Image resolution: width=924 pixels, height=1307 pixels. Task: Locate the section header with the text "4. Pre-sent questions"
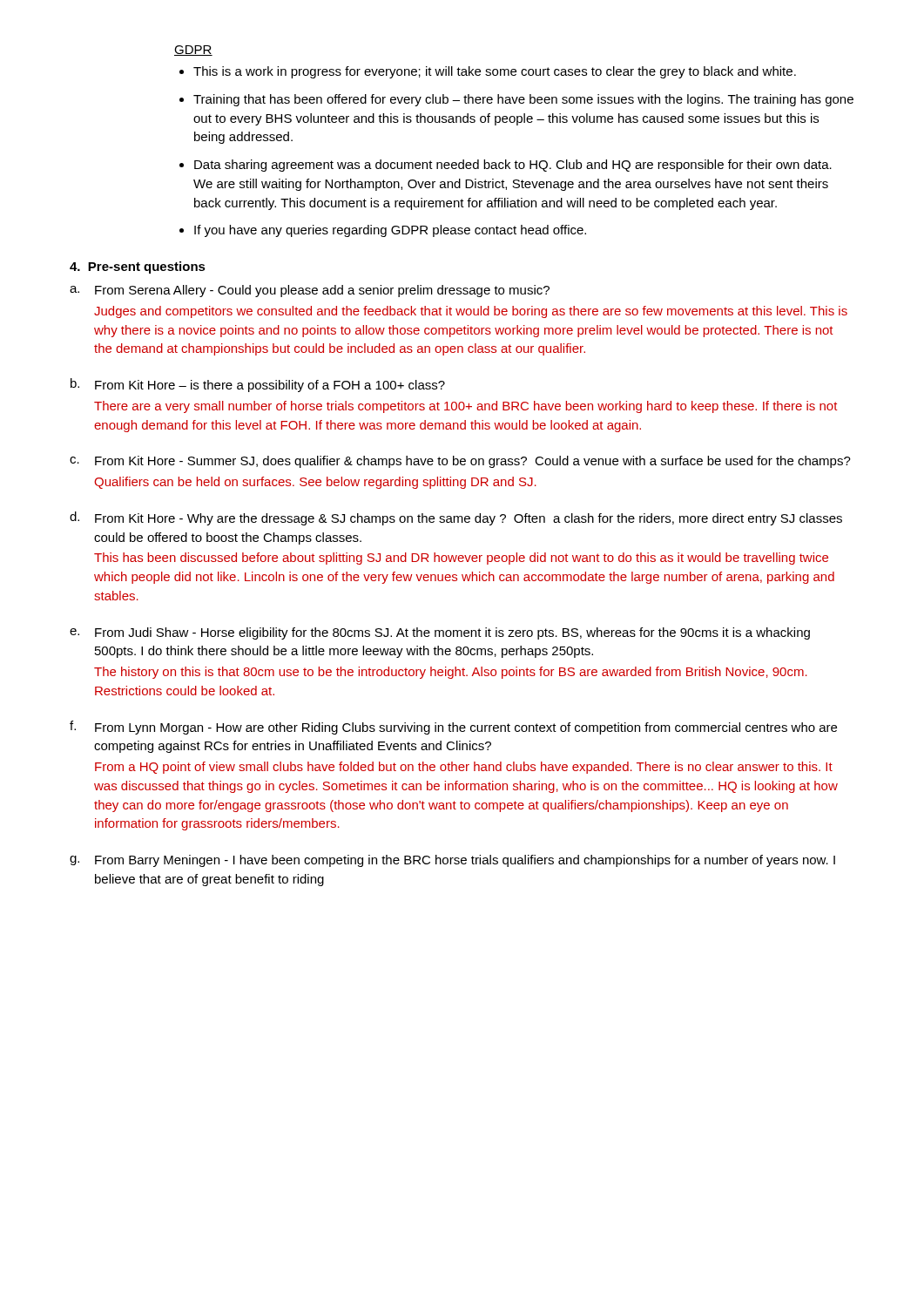click(138, 266)
